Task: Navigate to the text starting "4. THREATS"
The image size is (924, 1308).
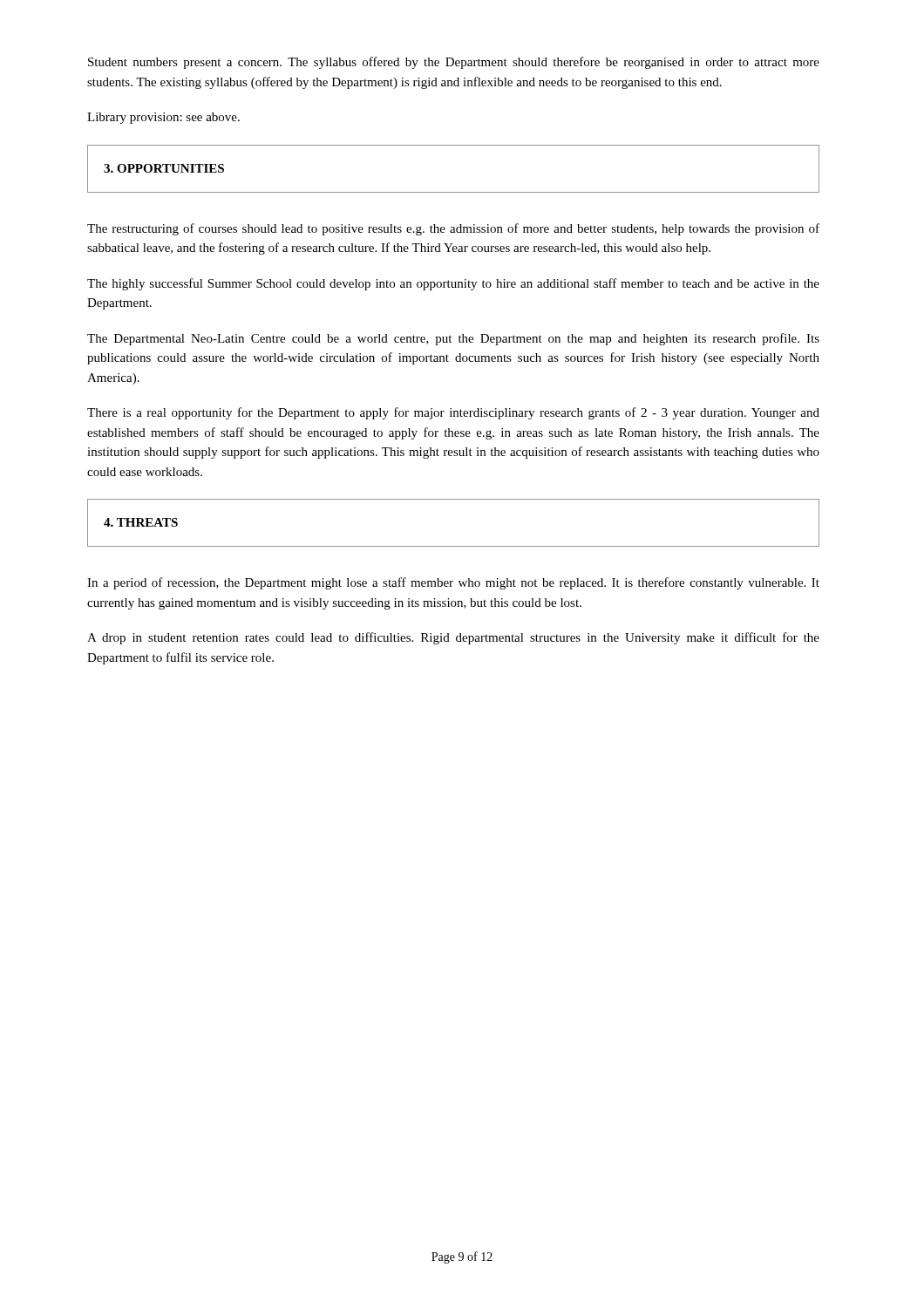Action: pos(141,522)
